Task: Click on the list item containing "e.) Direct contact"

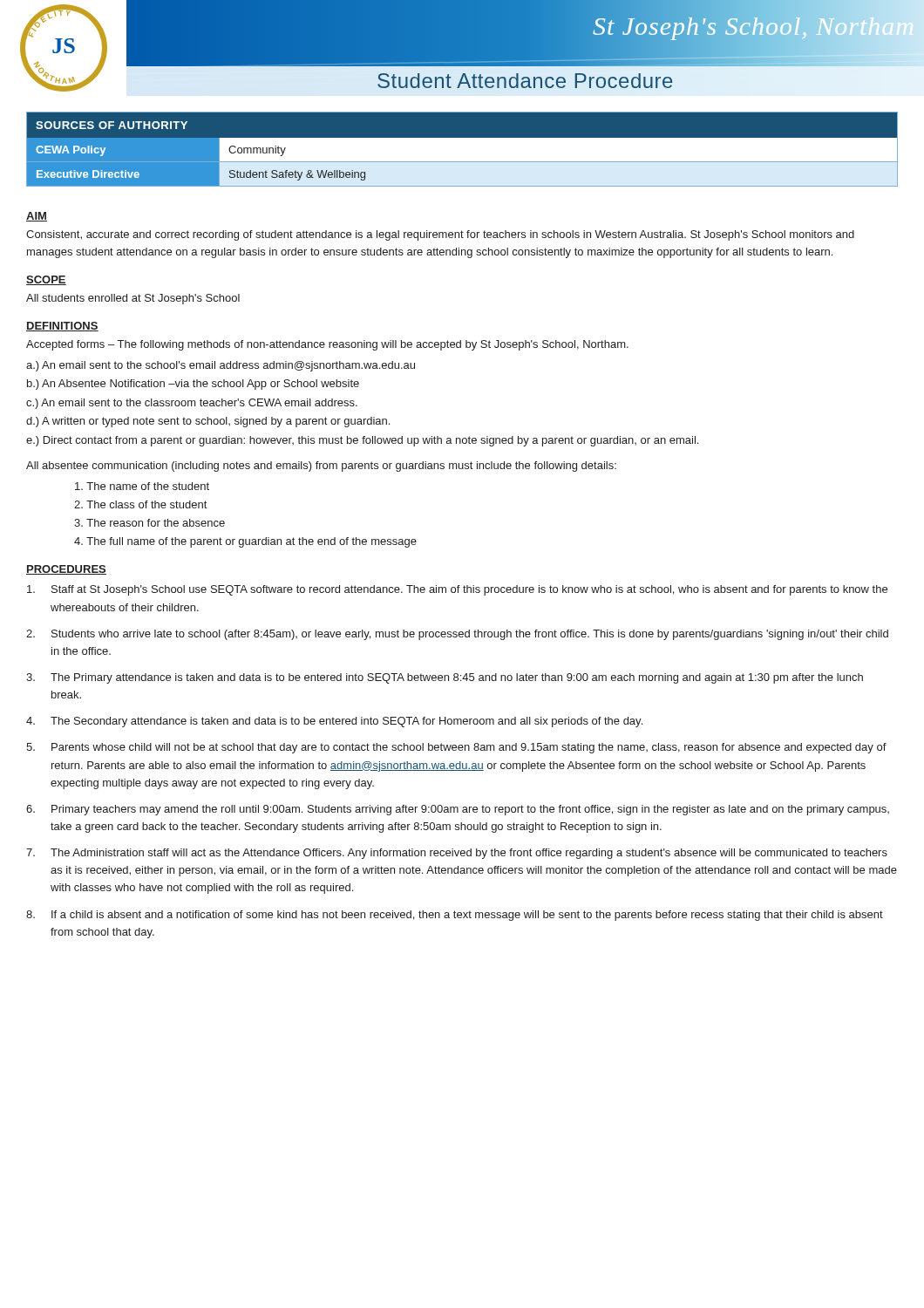Action: coord(363,439)
